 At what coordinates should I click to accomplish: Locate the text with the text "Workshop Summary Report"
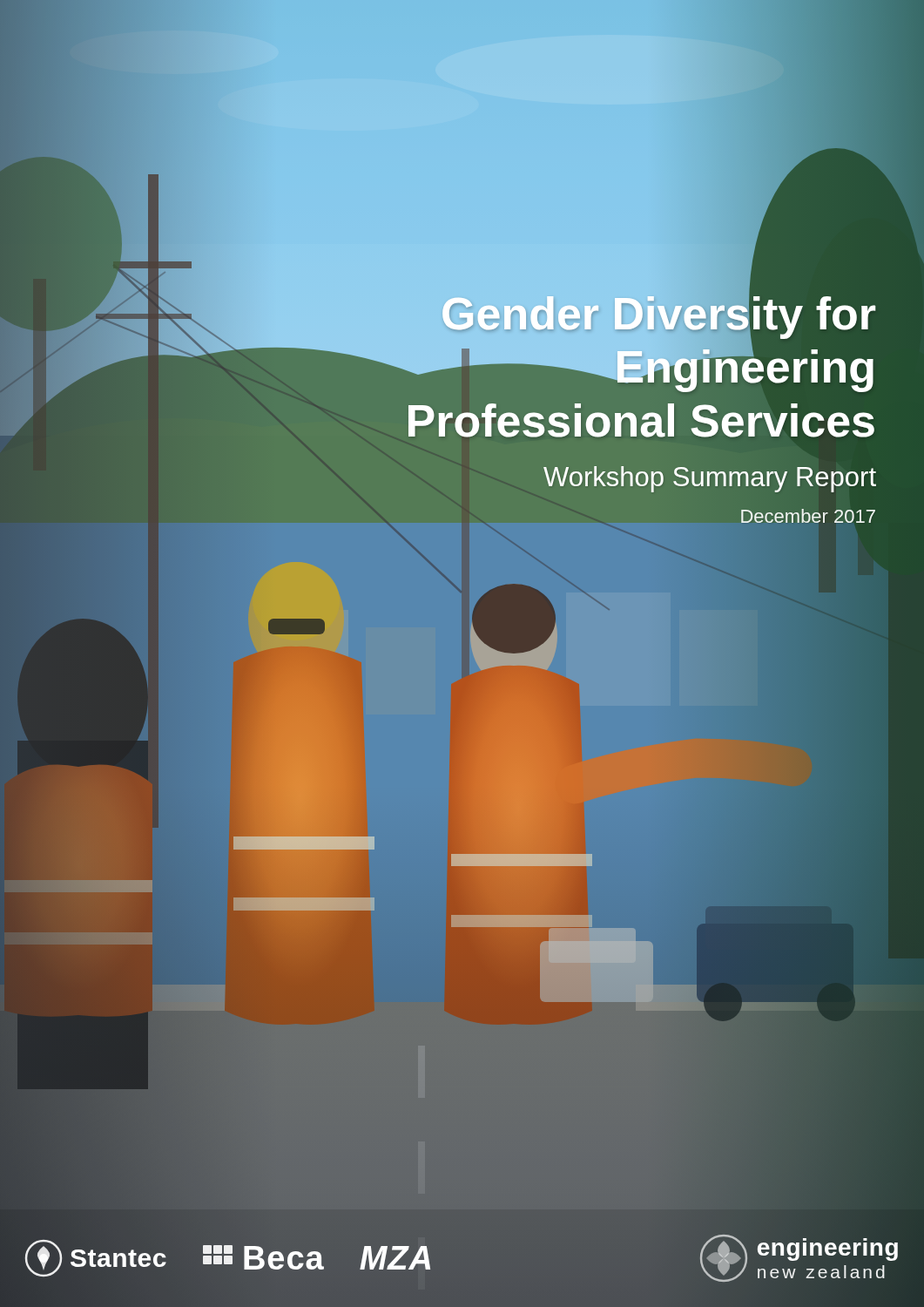(x=556, y=477)
